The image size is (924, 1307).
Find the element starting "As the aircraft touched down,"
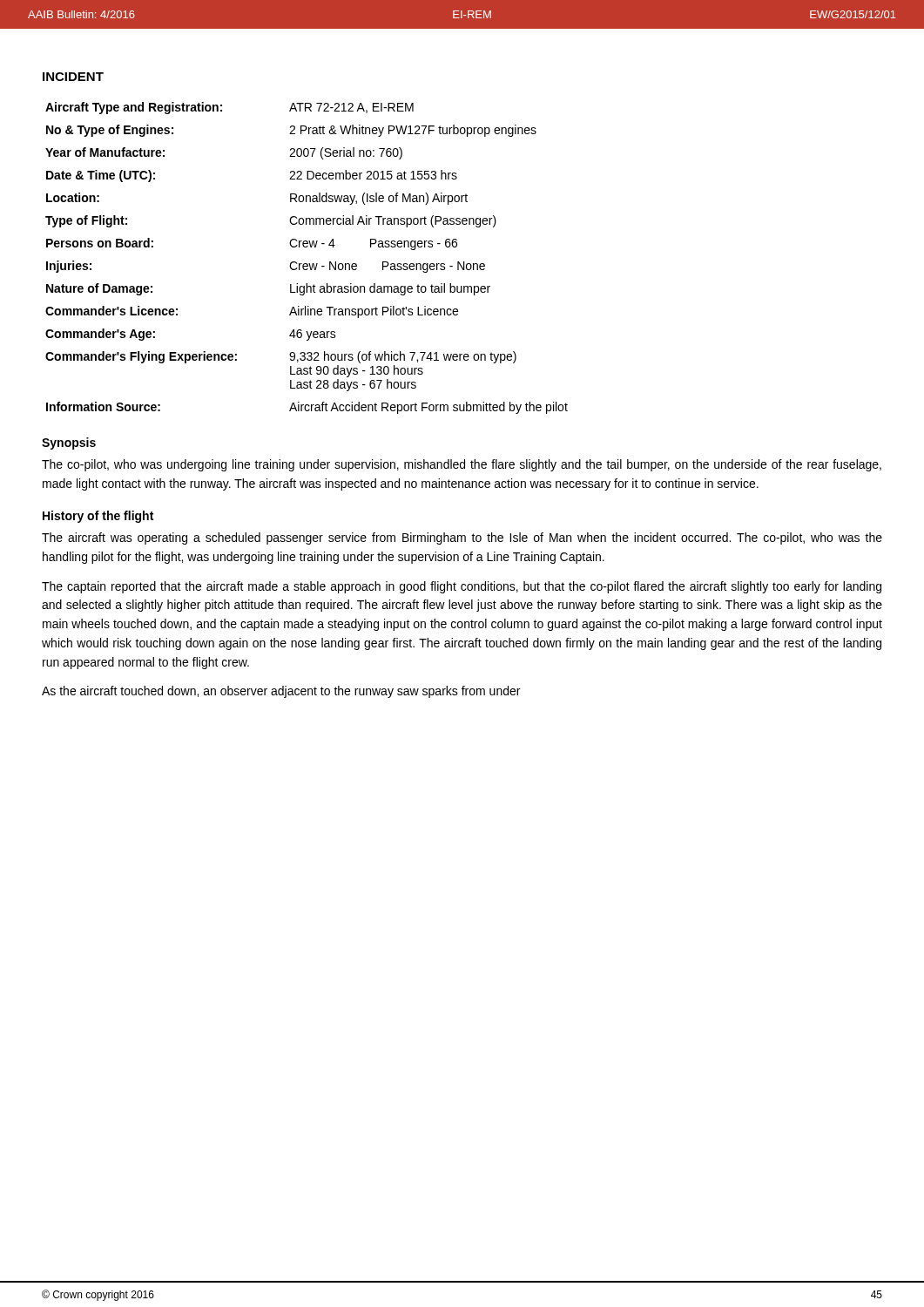tap(281, 691)
